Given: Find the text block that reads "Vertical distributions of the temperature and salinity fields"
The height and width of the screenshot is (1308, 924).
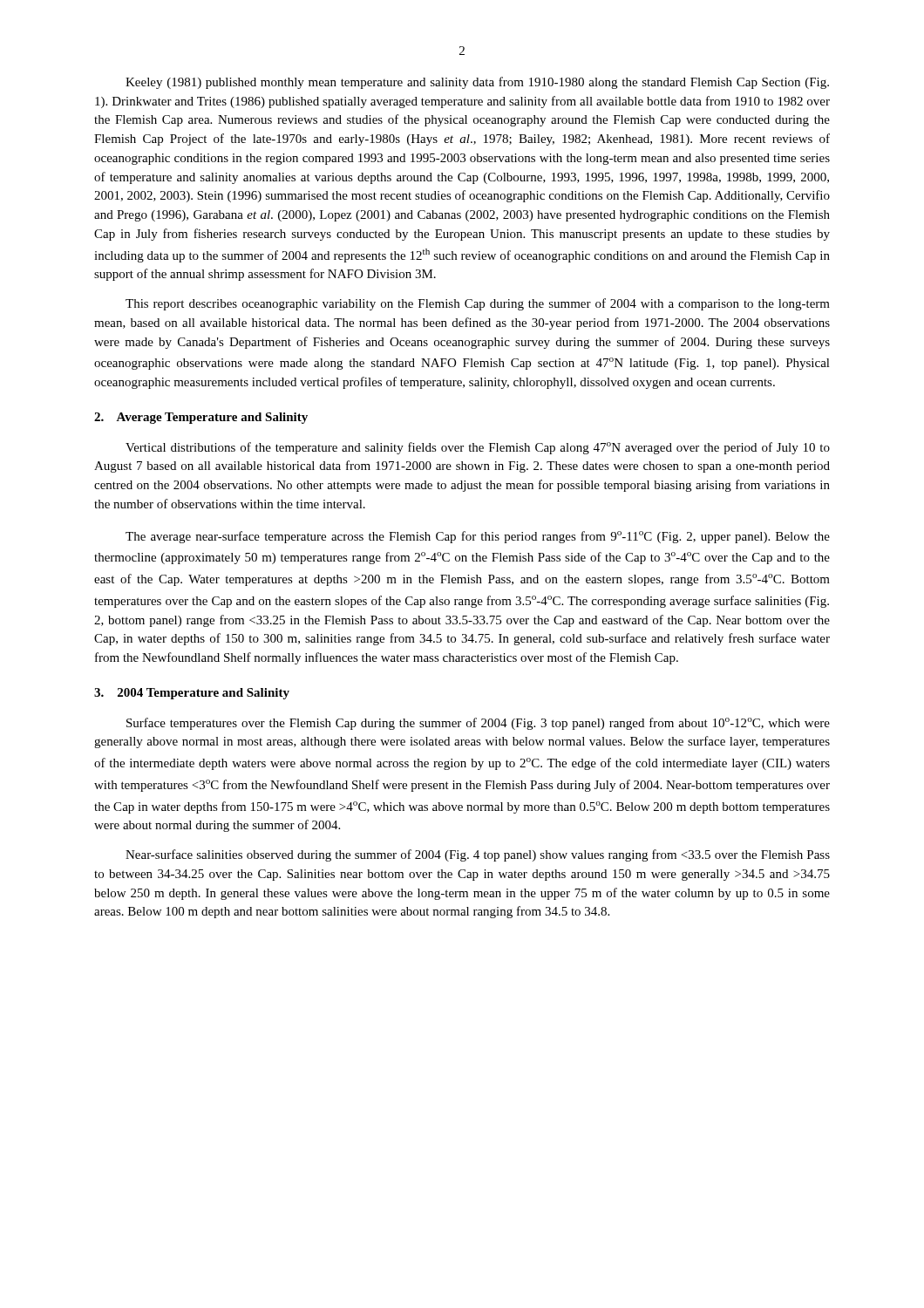Looking at the screenshot, I should coord(462,475).
